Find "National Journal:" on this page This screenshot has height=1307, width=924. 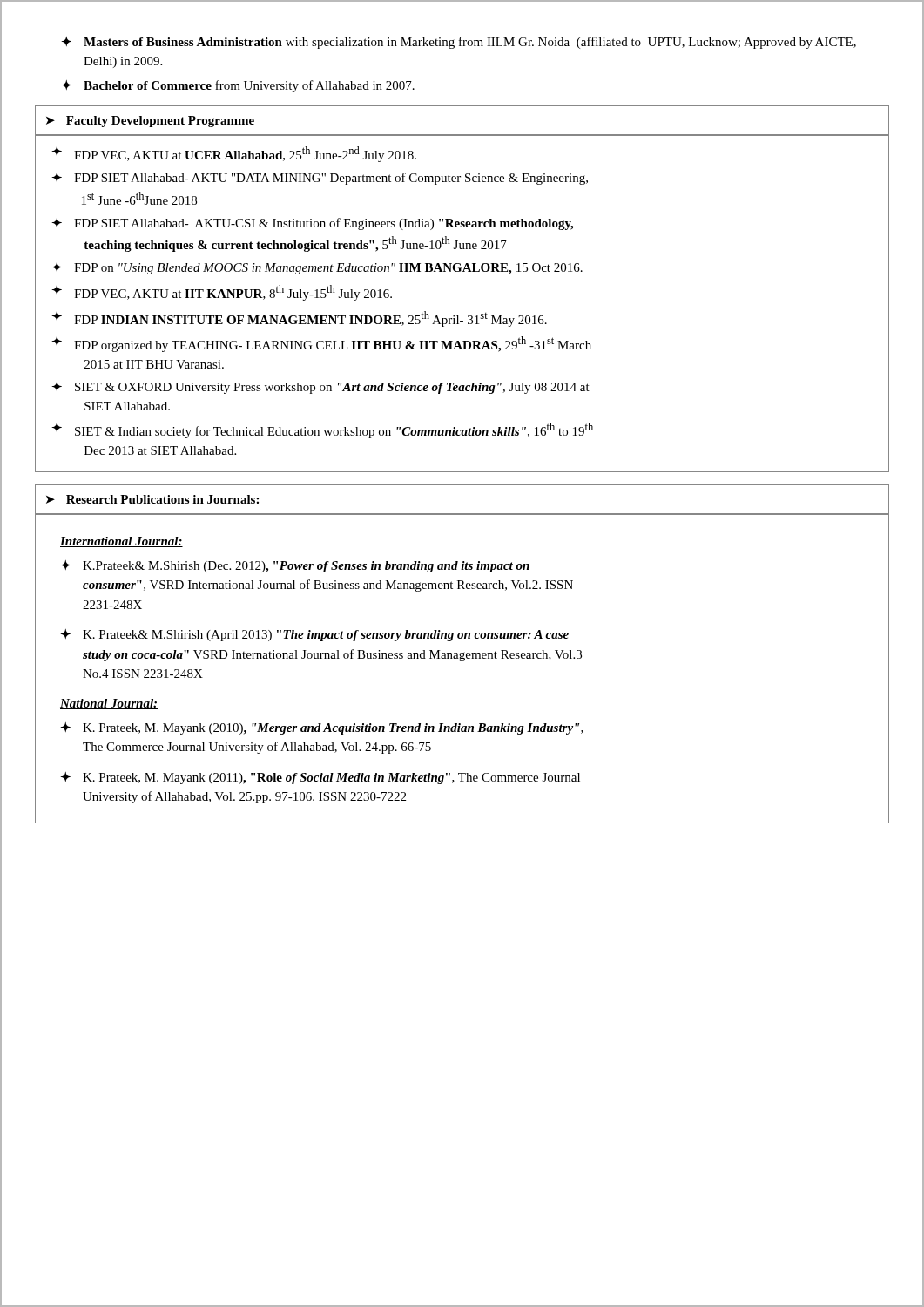click(x=109, y=703)
